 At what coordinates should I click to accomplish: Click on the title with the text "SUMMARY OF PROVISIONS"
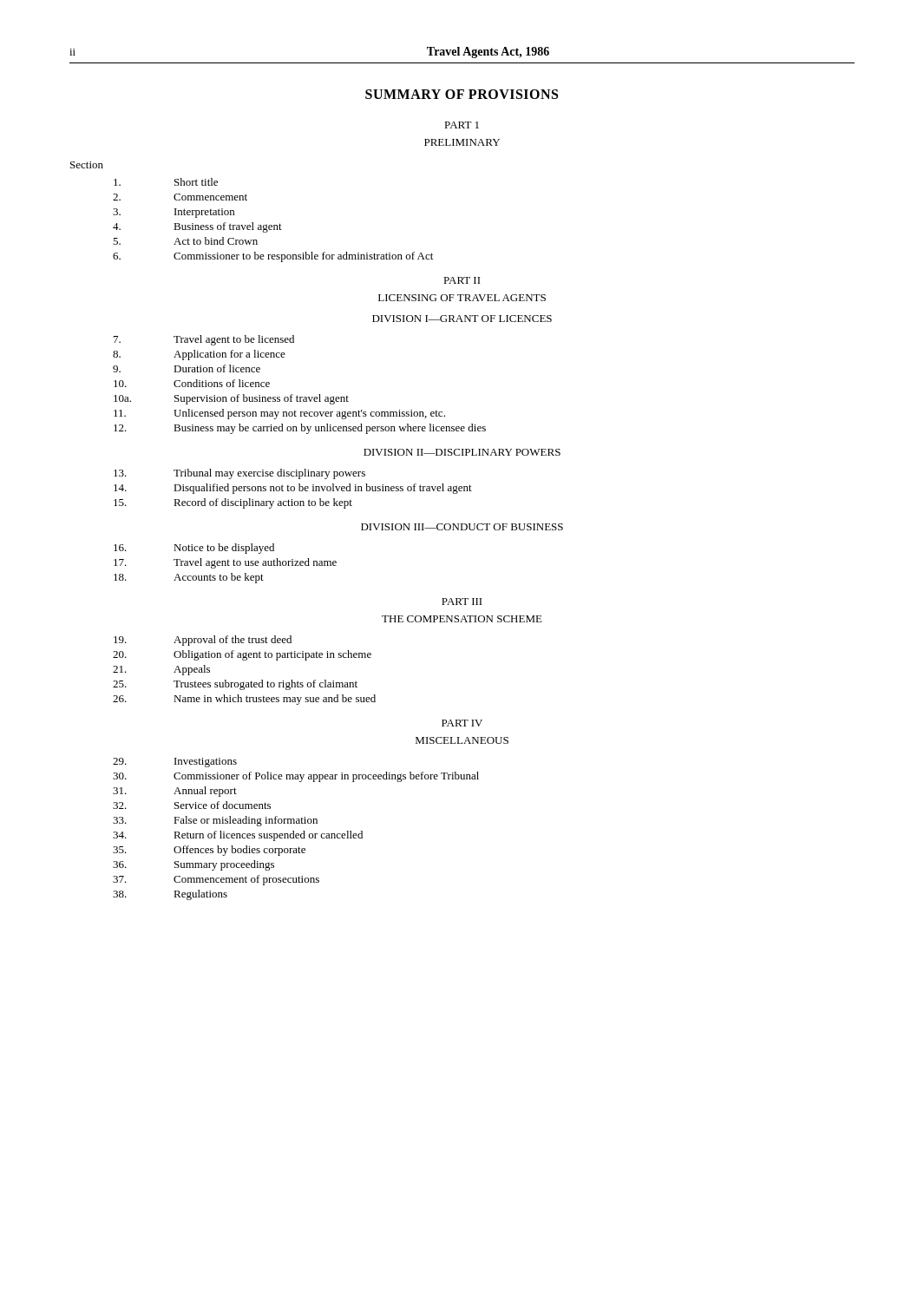click(462, 94)
